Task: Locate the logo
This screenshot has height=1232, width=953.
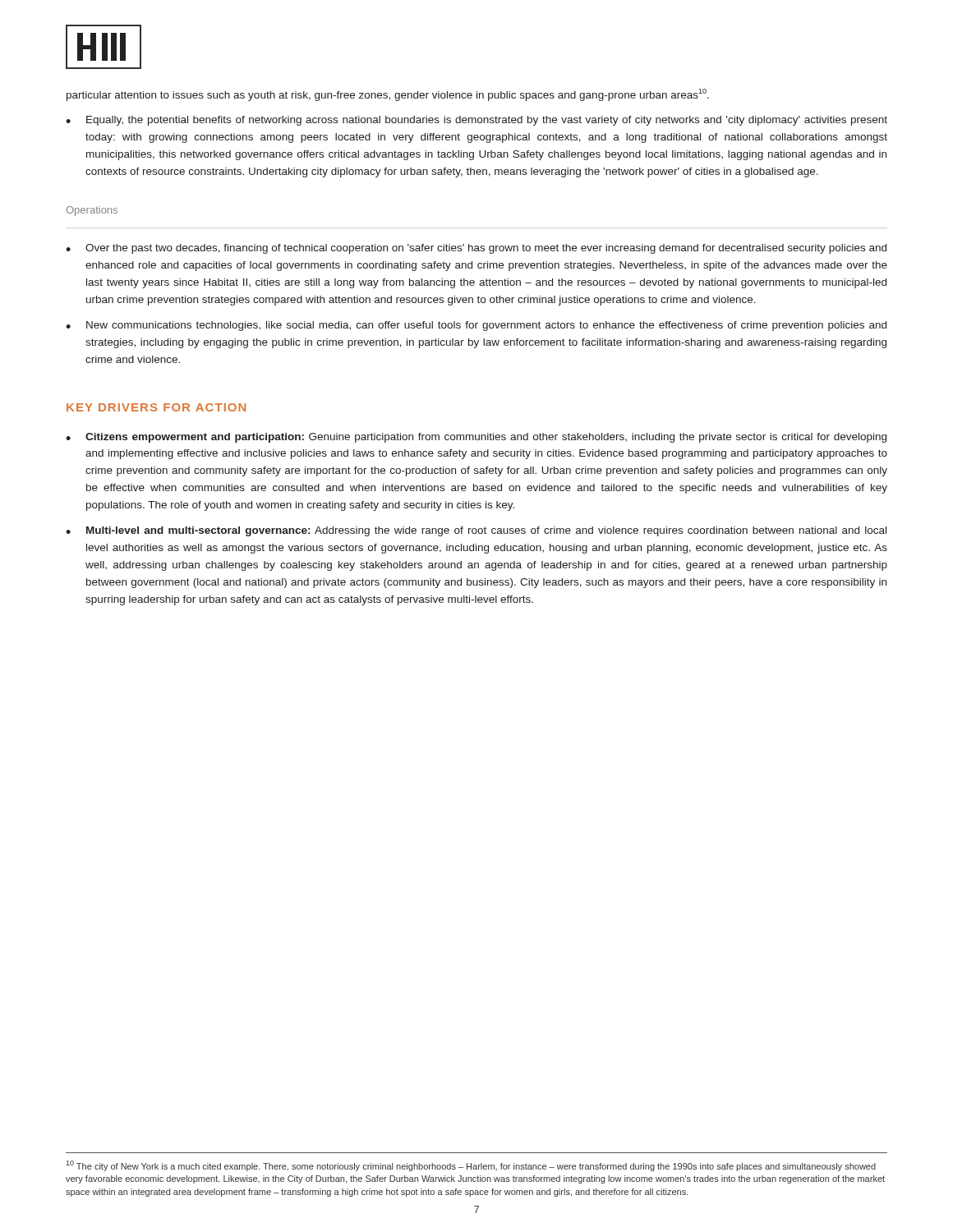Action: click(x=476, y=52)
